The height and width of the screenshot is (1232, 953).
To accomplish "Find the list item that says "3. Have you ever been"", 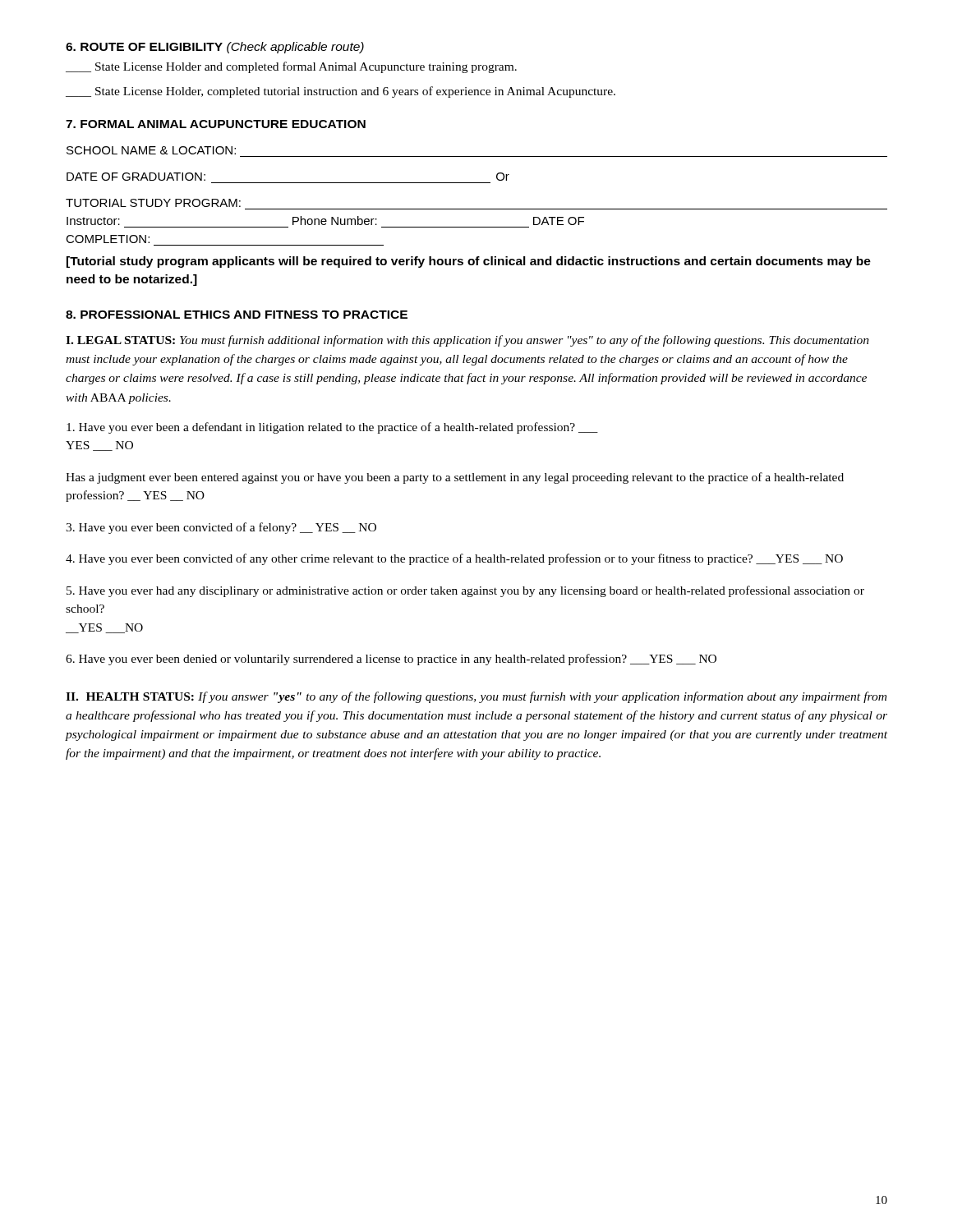I will [x=221, y=527].
